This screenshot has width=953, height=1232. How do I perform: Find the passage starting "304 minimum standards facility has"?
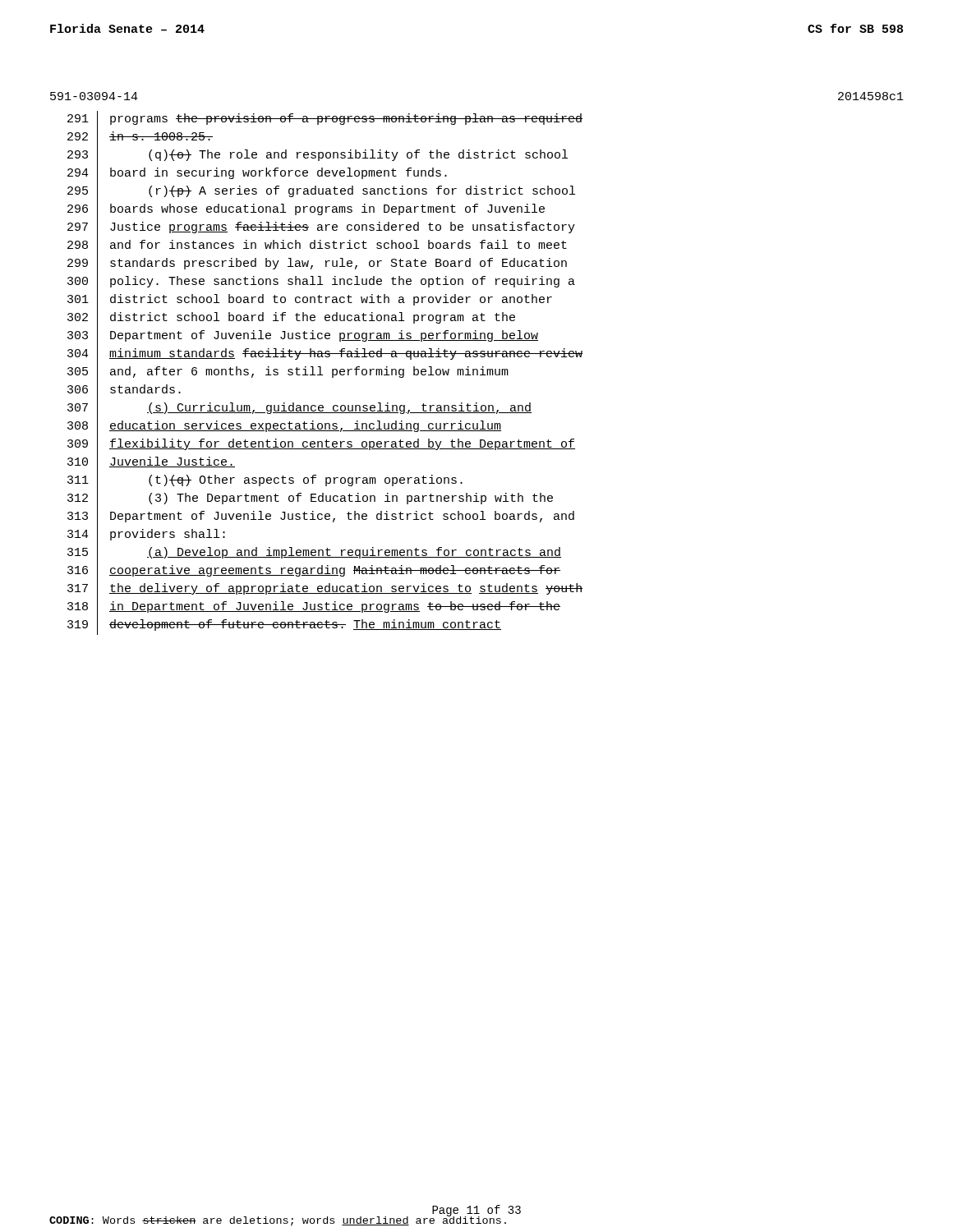[x=476, y=355]
